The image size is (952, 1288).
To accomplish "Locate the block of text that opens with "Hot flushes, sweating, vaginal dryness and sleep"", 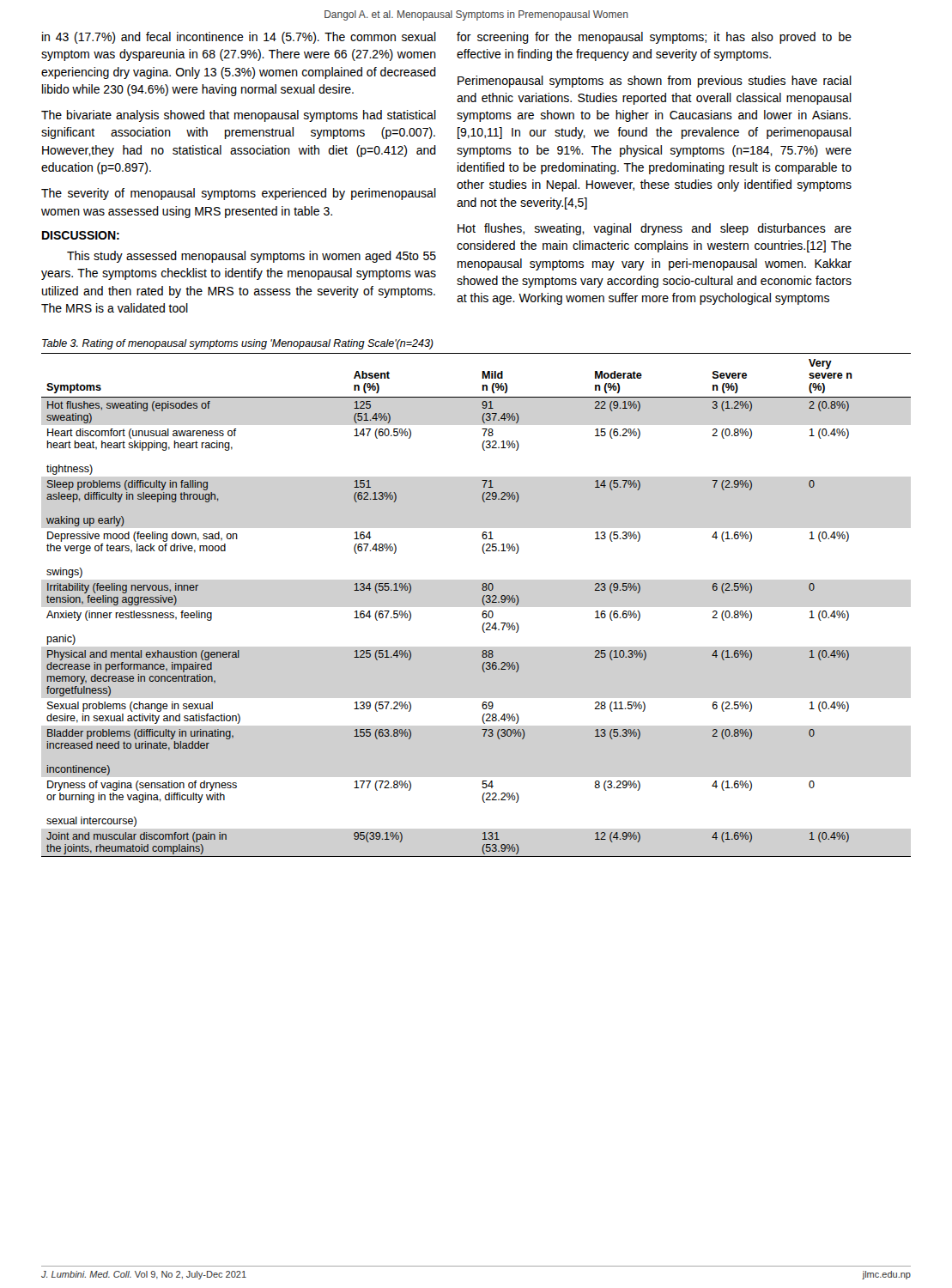I will (654, 263).
